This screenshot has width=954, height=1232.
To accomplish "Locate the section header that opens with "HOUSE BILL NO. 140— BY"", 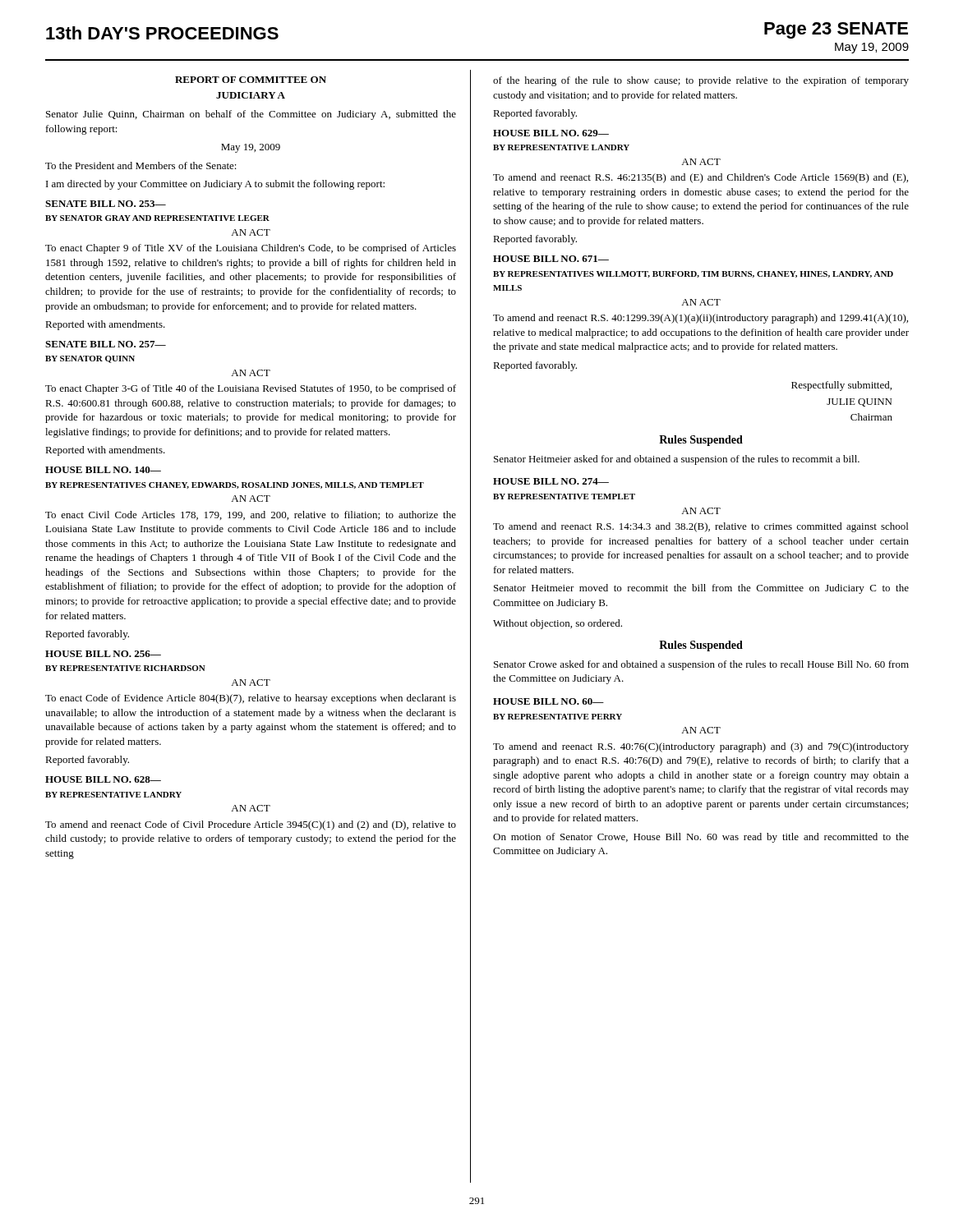I will pos(251,484).
